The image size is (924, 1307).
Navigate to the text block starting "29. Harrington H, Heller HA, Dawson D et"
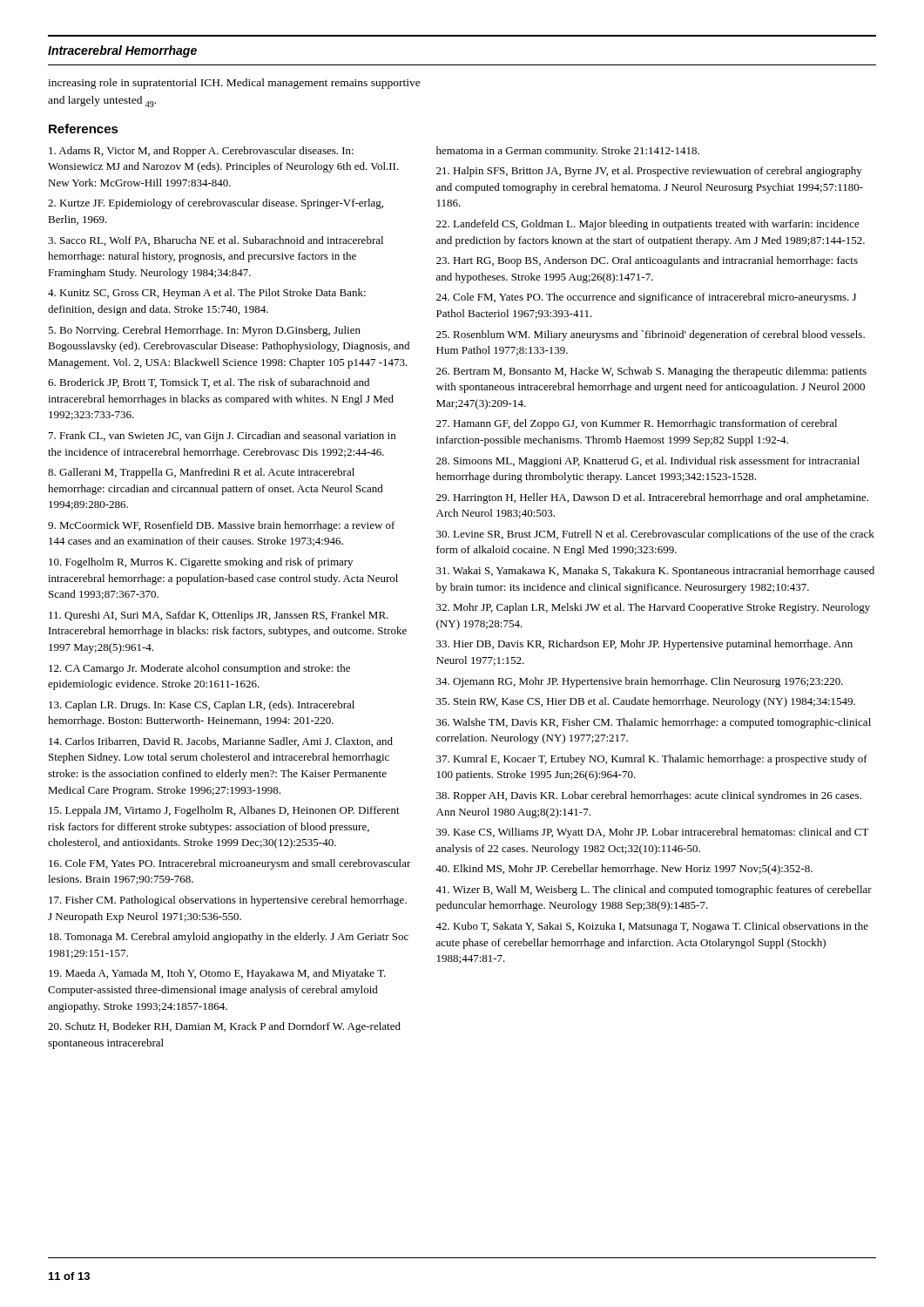pyautogui.click(x=653, y=505)
